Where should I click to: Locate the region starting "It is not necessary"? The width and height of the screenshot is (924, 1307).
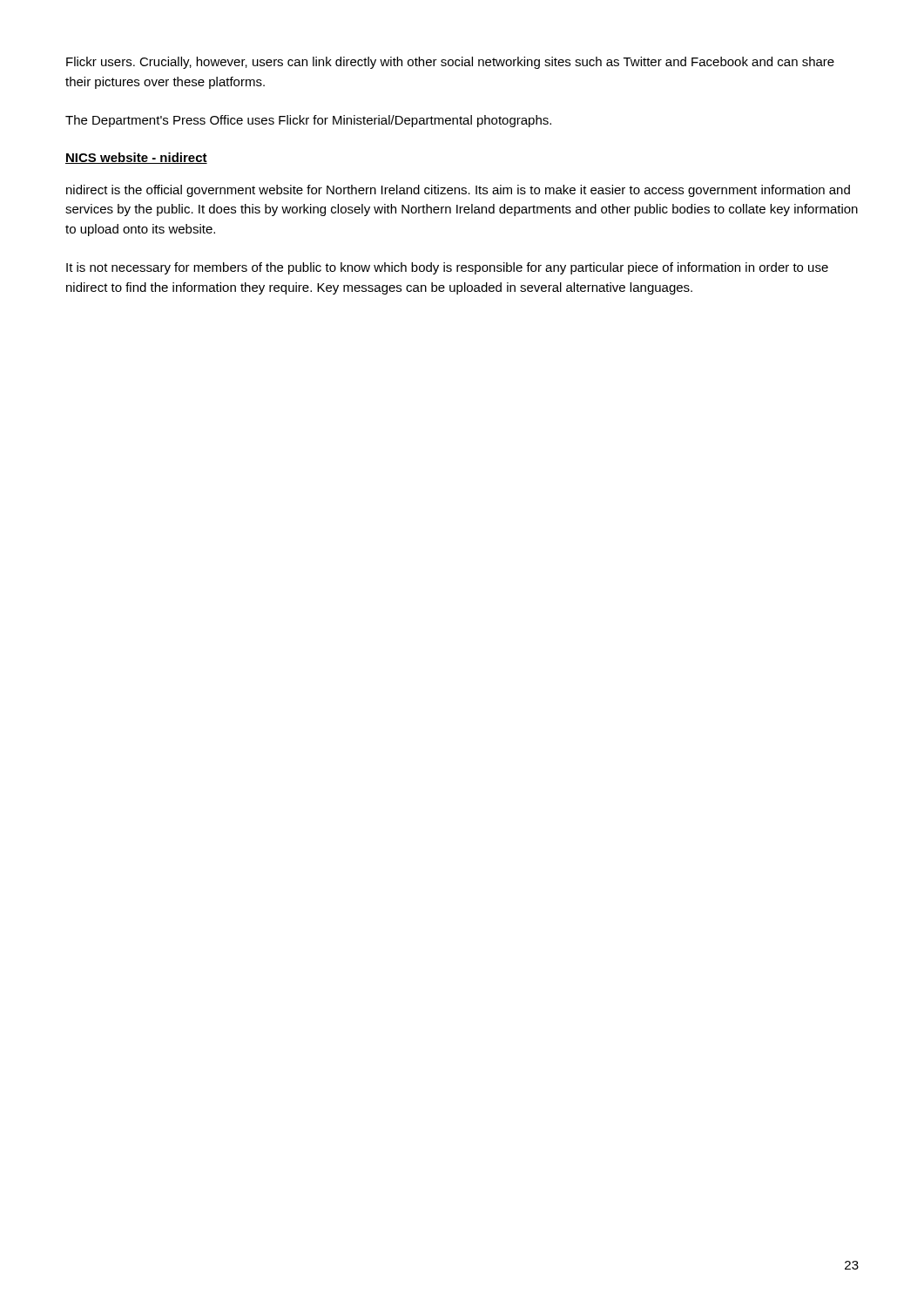click(447, 277)
